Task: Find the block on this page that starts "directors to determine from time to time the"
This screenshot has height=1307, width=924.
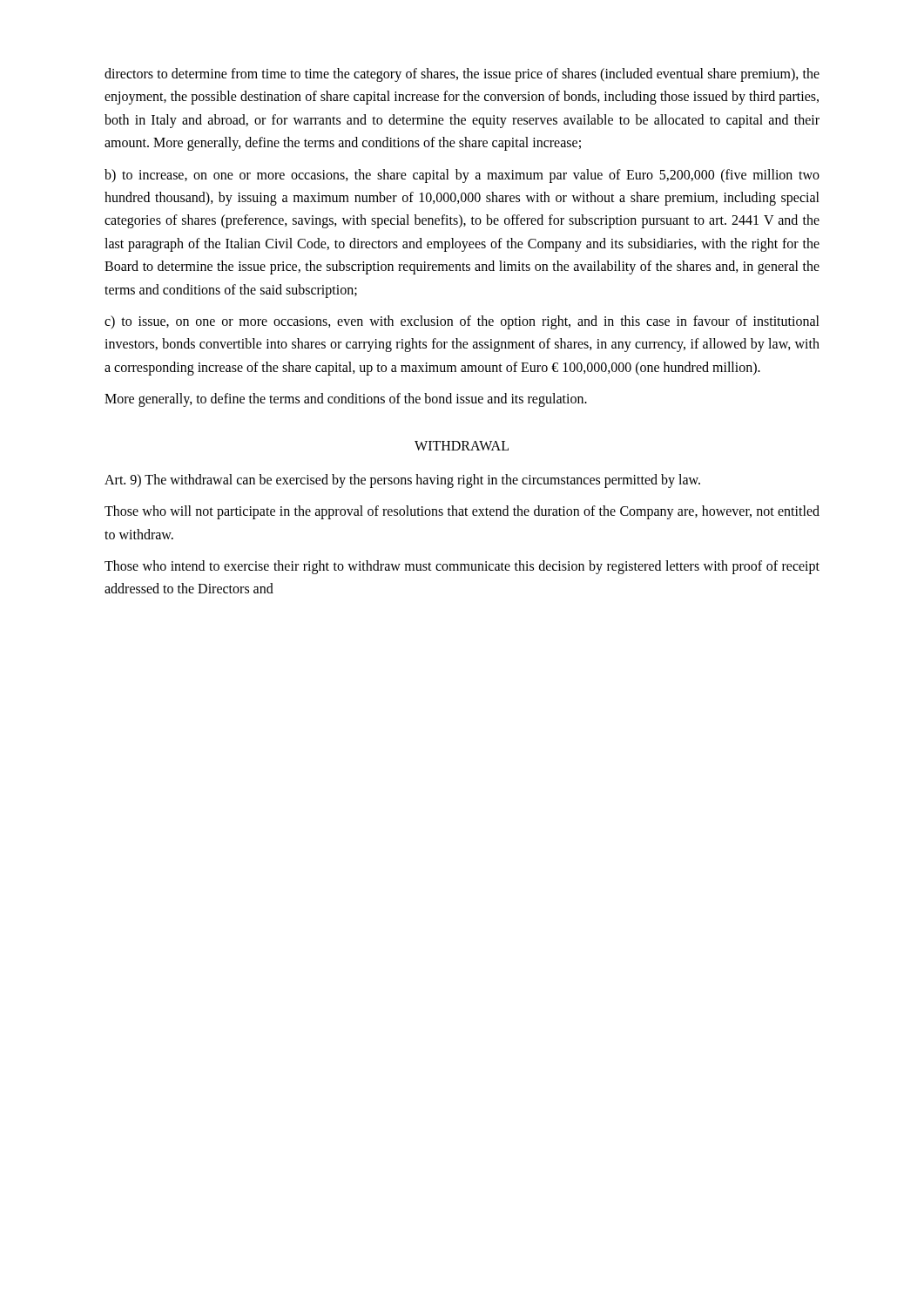Action: (462, 109)
